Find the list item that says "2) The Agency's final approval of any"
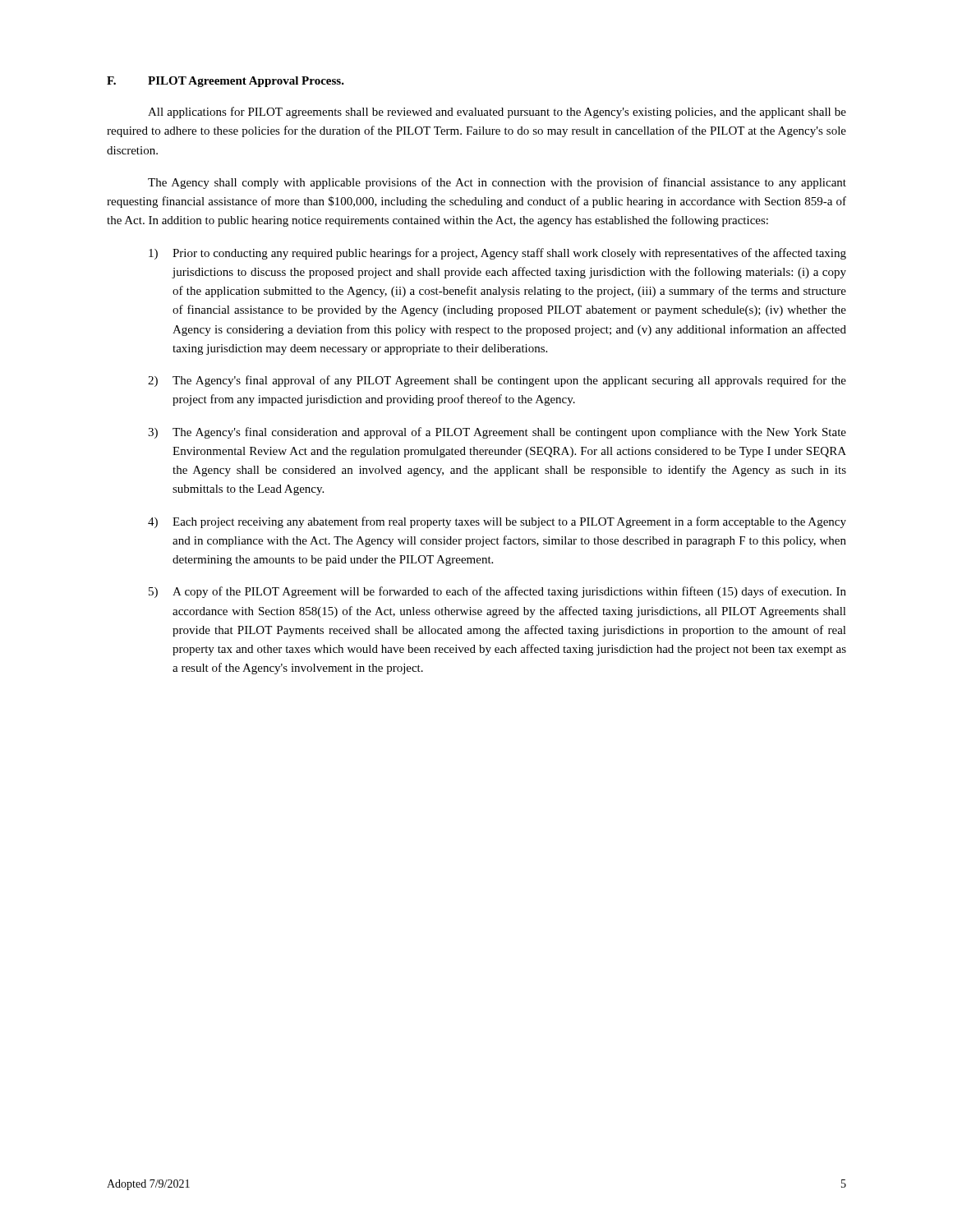953x1232 pixels. pyautogui.click(x=476, y=390)
